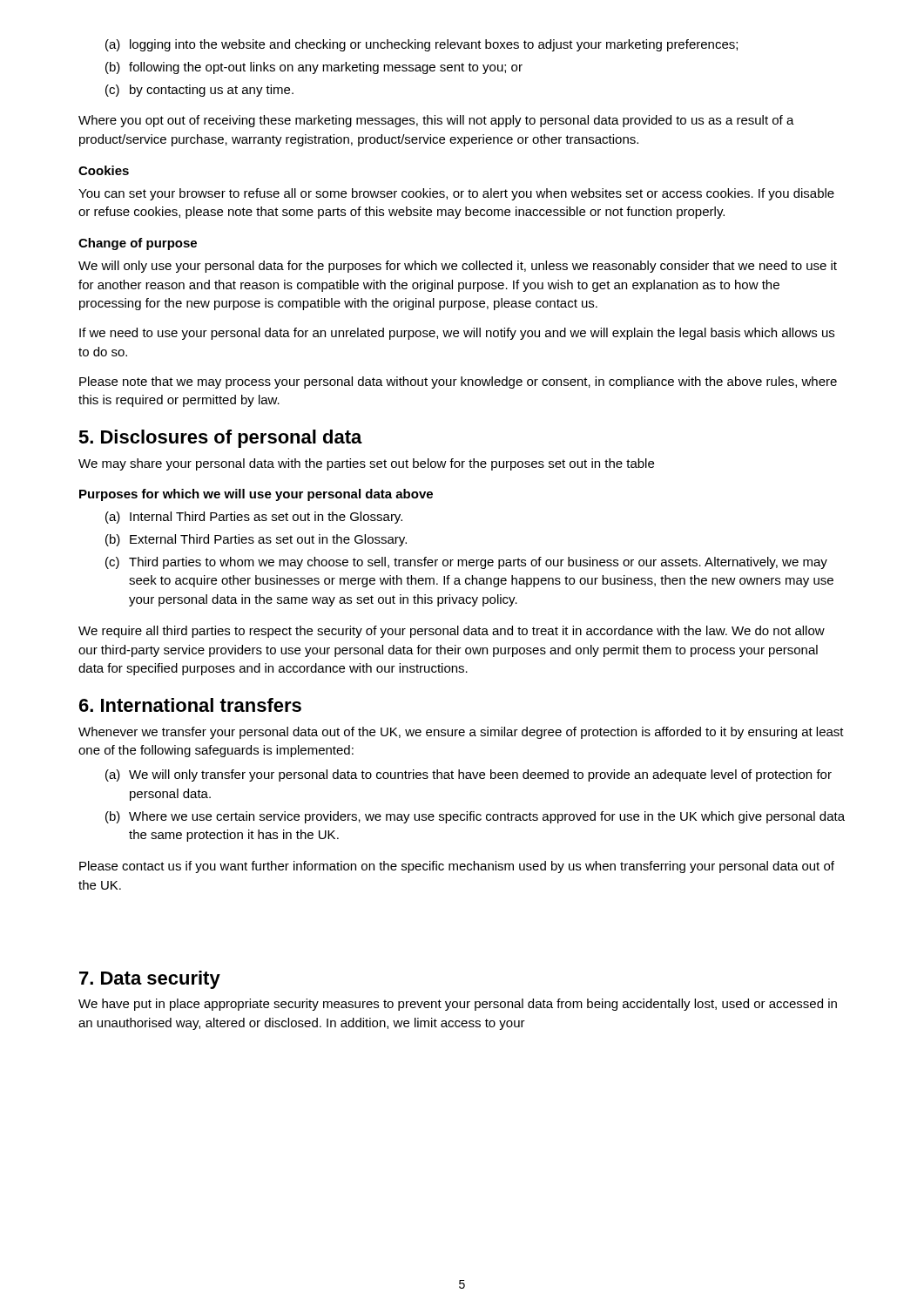Click on the text block that reads "You can set"
Screen dimensions: 1307x924
(462, 202)
